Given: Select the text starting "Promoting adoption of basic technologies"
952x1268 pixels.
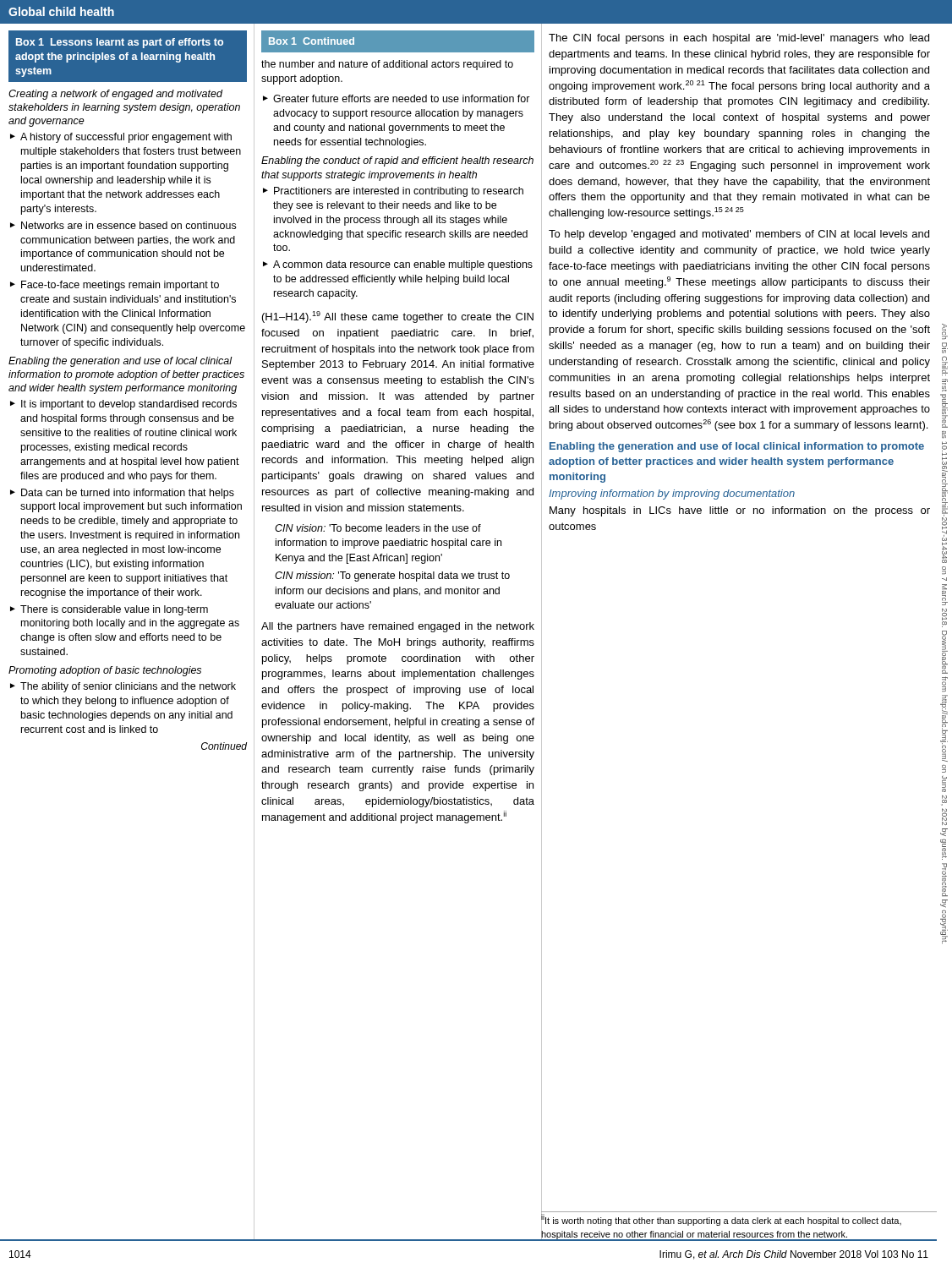Looking at the screenshot, I should (105, 670).
